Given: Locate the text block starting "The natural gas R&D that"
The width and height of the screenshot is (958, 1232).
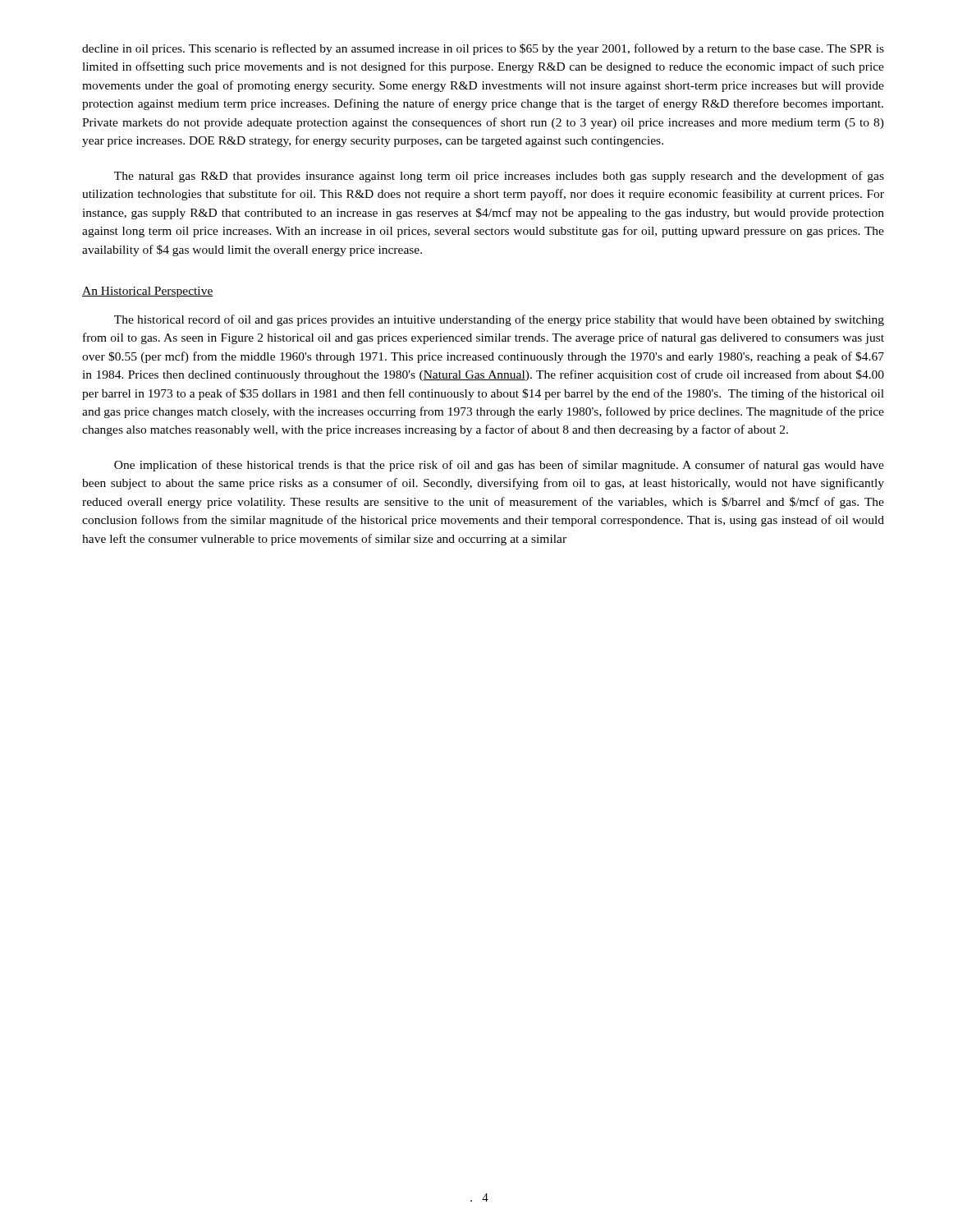Looking at the screenshot, I should [x=483, y=213].
